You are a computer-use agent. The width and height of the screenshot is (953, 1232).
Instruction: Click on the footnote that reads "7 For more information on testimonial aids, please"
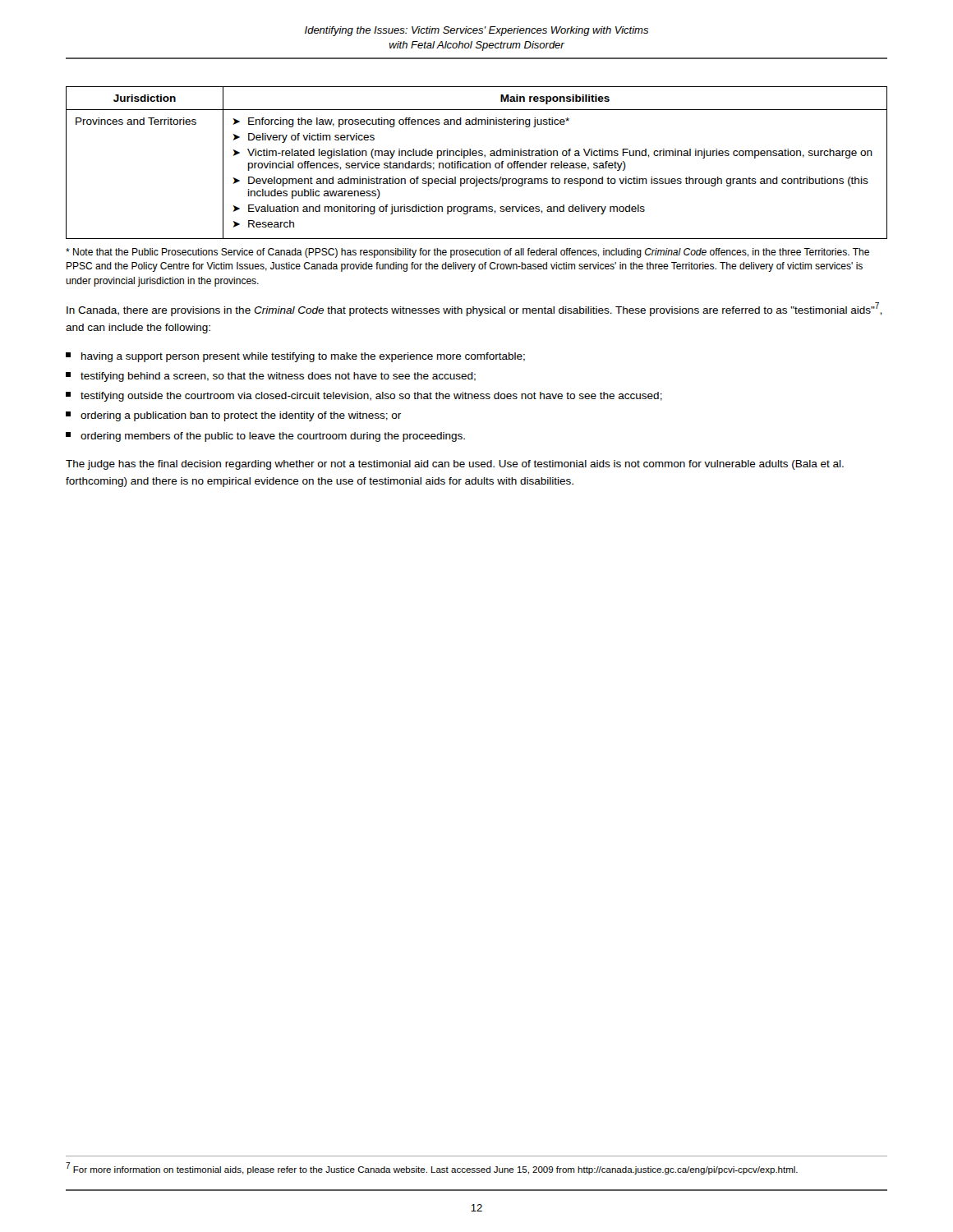tap(476, 1168)
